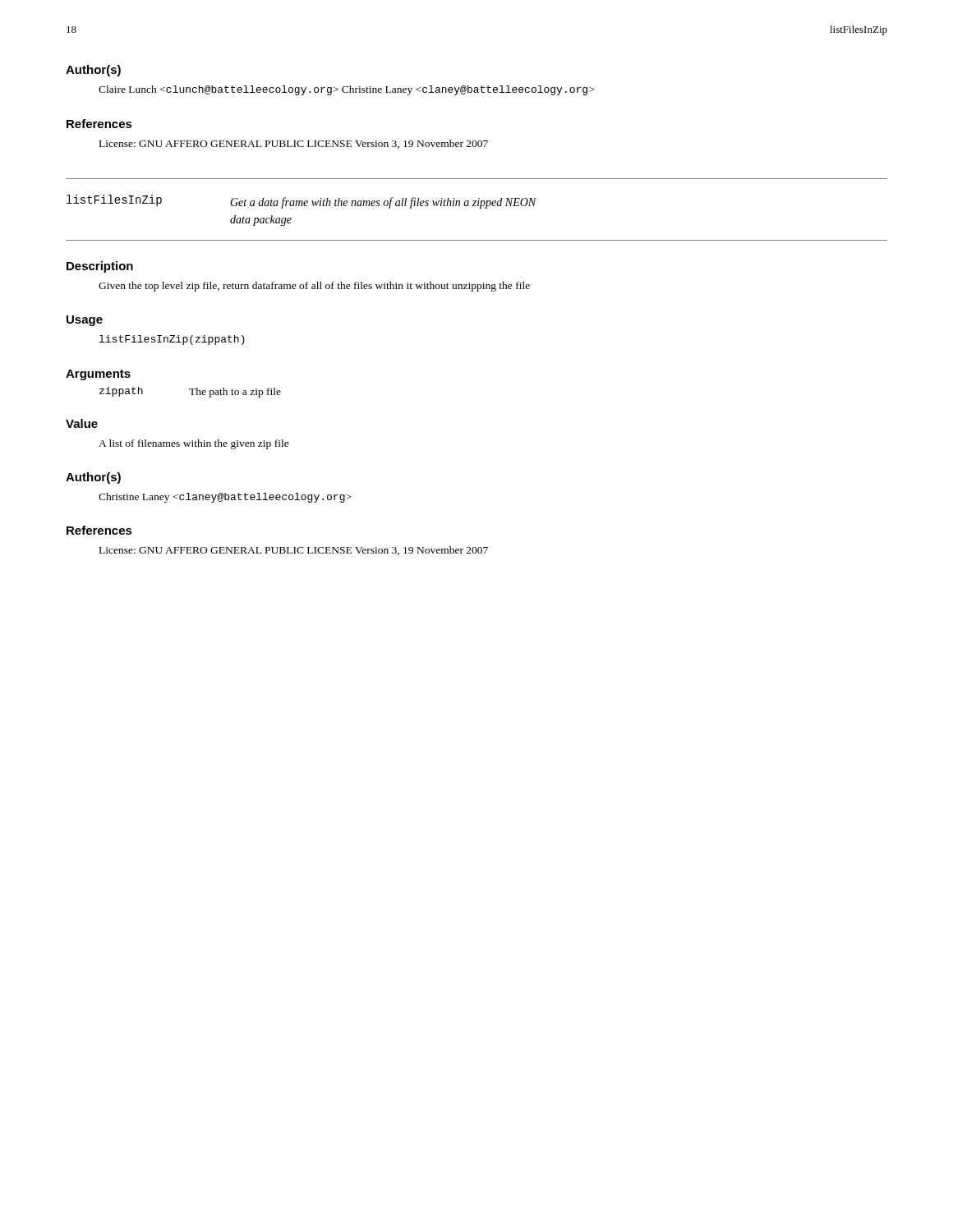Locate the block of text that opens with "listFilesInZip Get a data frame with the names"
The width and height of the screenshot is (953, 1232).
(476, 211)
